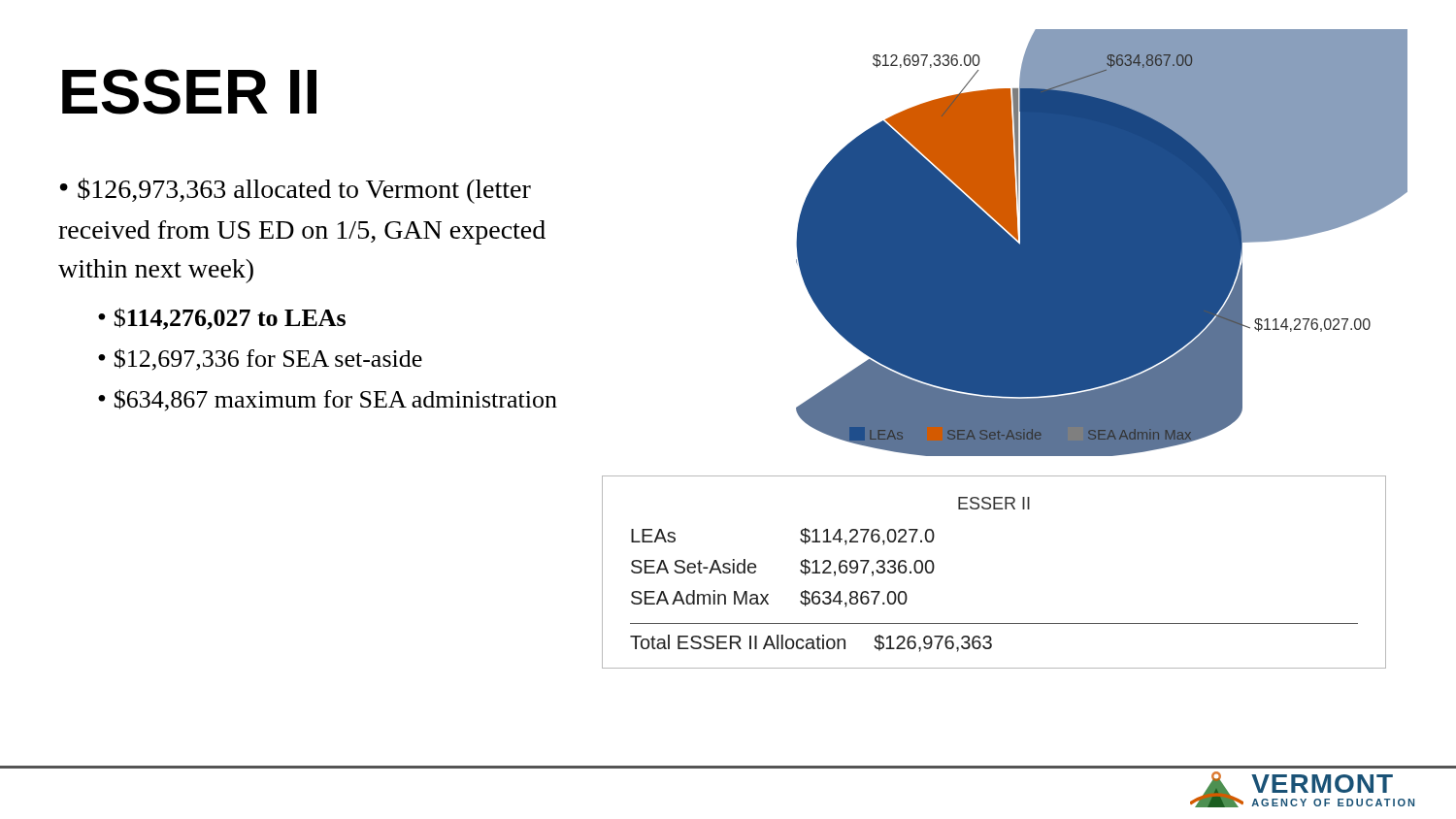1456x819 pixels.
Task: Find the table that mentions "ESSER II LEAs$114,276,027.0 SEA"
Action: (x=994, y=572)
